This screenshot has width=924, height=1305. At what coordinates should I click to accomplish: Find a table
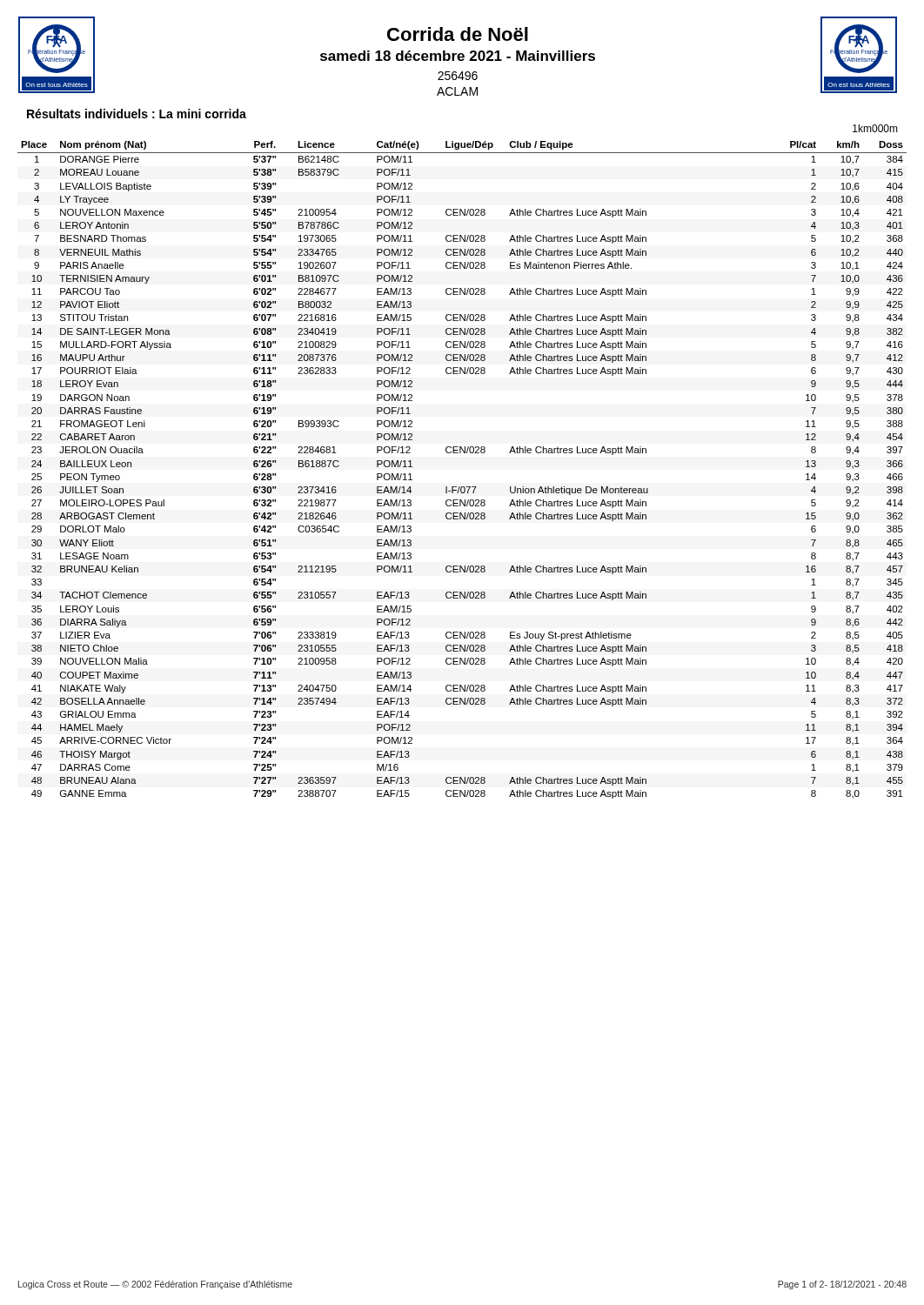click(462, 468)
